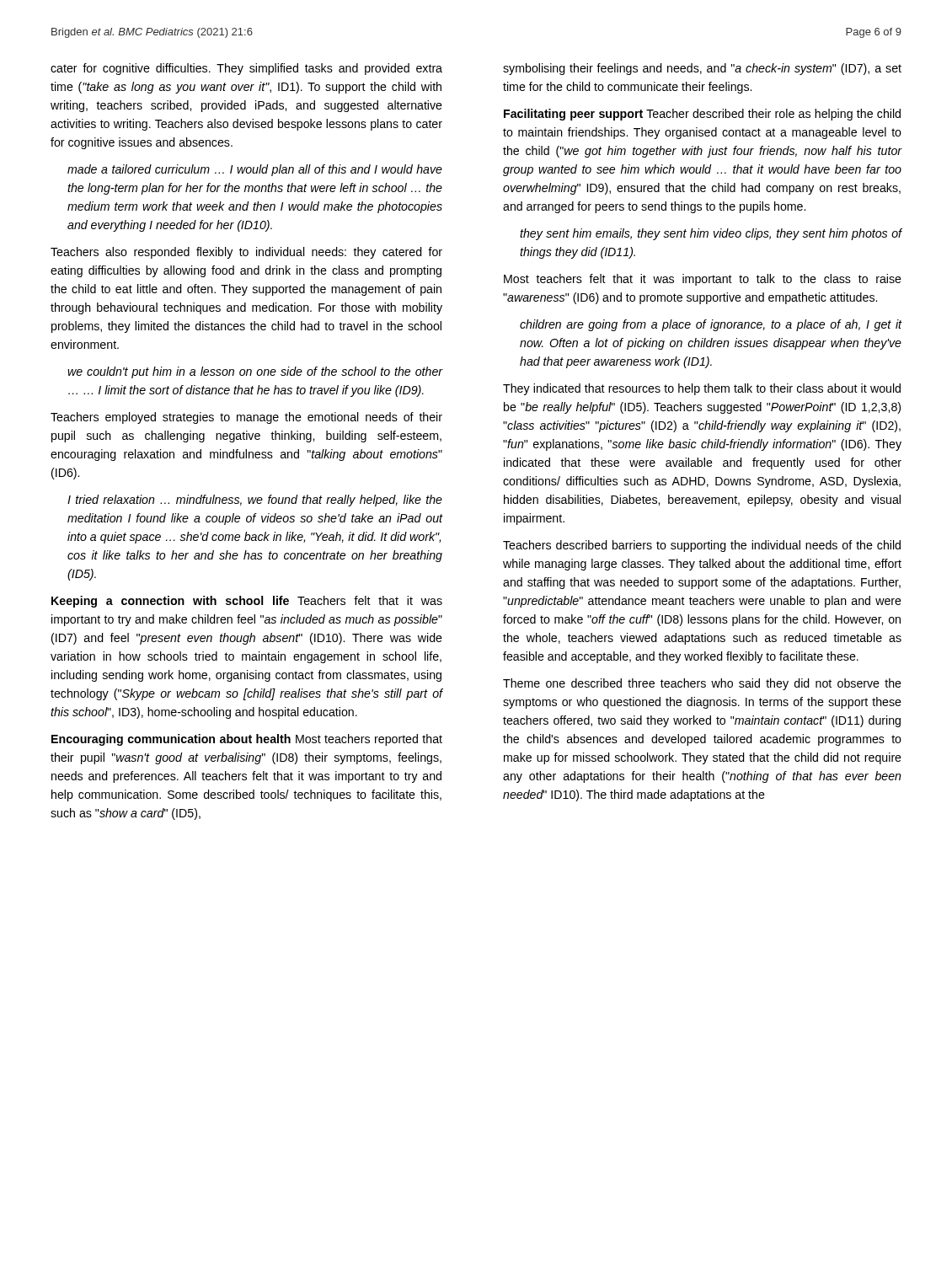Locate the passage starting "Encouraging communication about health Most teachers"

[246, 776]
